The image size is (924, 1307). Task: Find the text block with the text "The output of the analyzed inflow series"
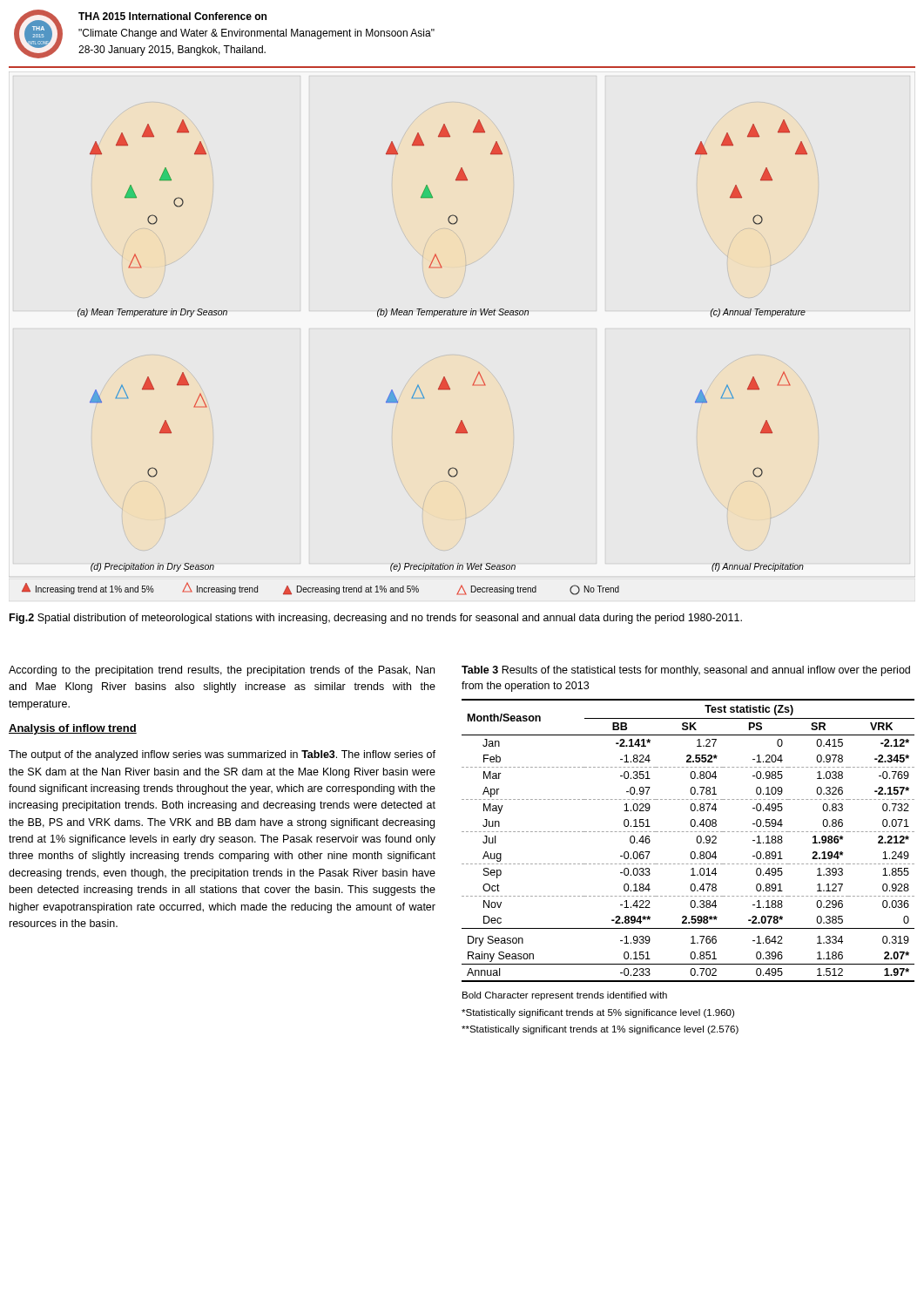pyautogui.click(x=222, y=839)
